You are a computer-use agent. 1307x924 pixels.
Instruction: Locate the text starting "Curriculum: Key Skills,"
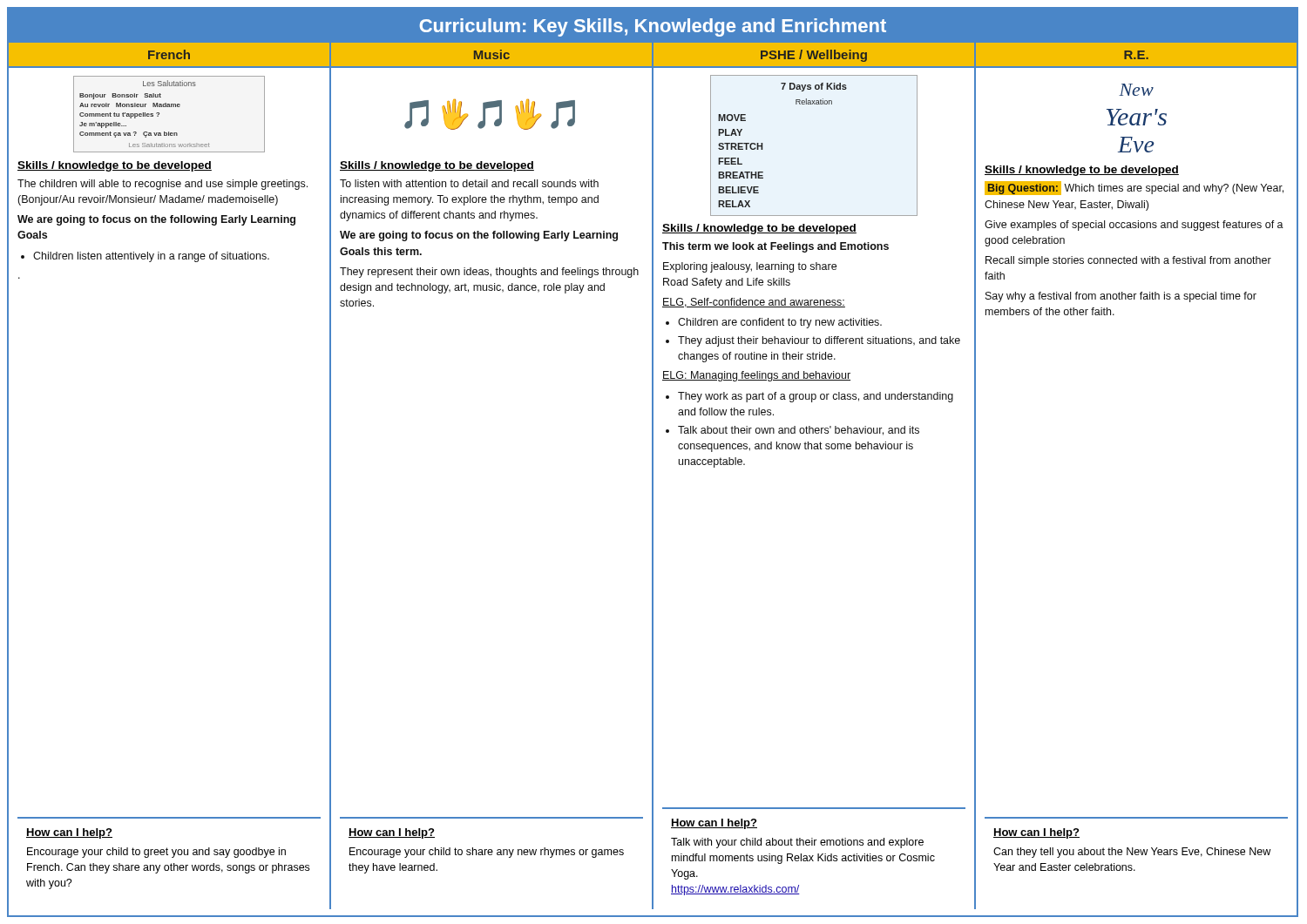653,26
